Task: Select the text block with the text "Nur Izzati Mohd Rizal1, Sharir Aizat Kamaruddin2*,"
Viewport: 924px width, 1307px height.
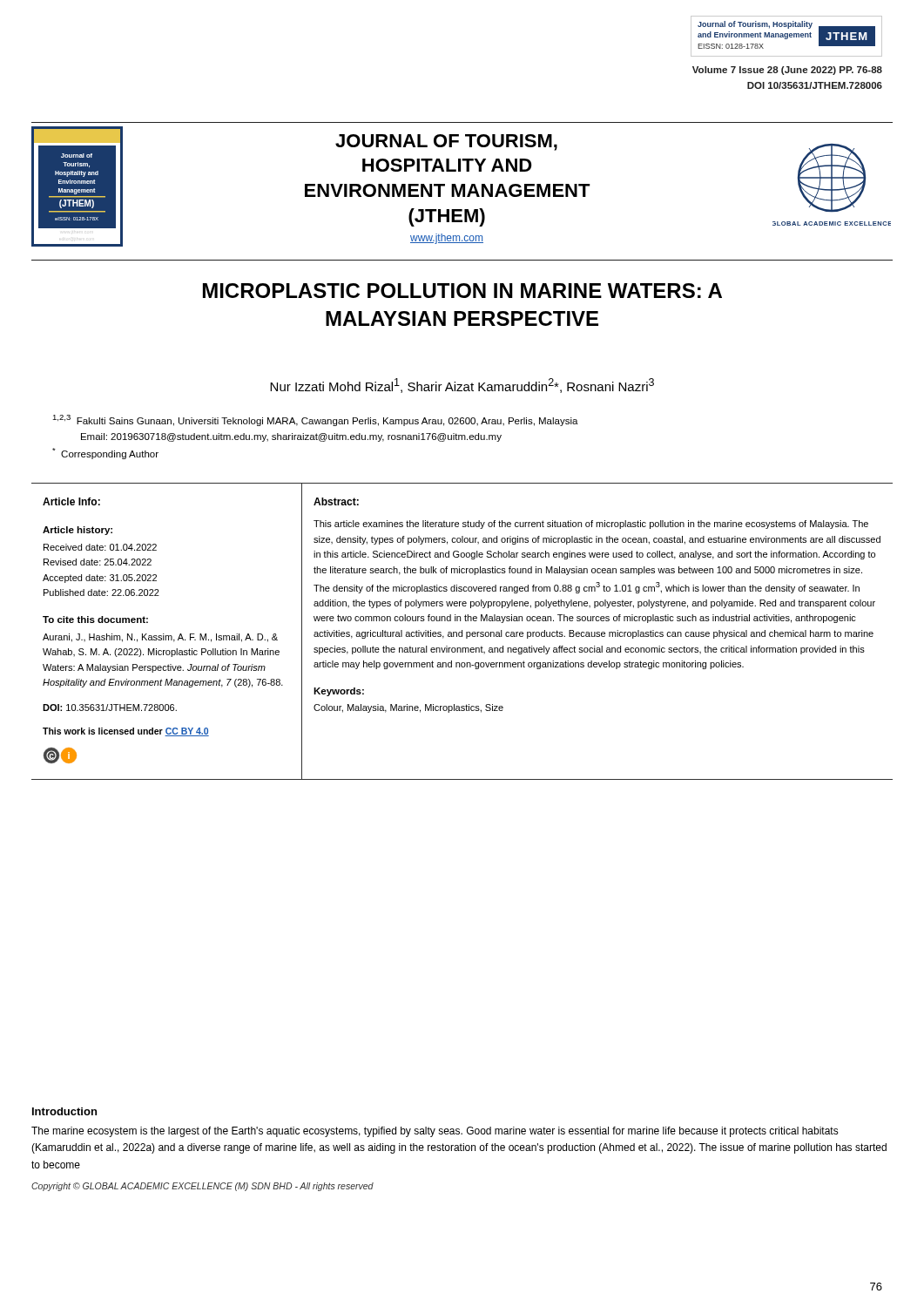Action: pyautogui.click(x=462, y=385)
